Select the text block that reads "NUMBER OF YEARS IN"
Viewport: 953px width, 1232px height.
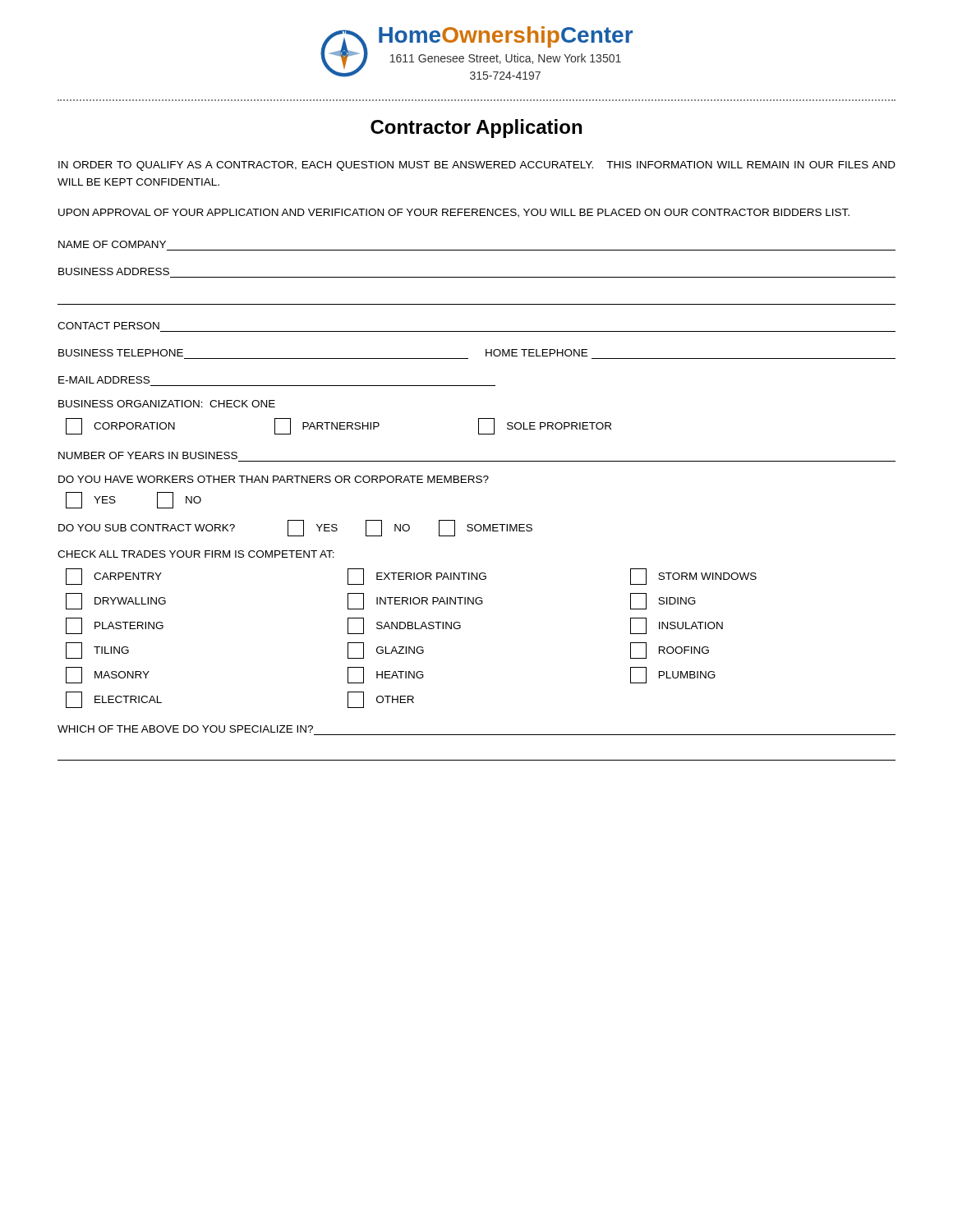tap(476, 453)
